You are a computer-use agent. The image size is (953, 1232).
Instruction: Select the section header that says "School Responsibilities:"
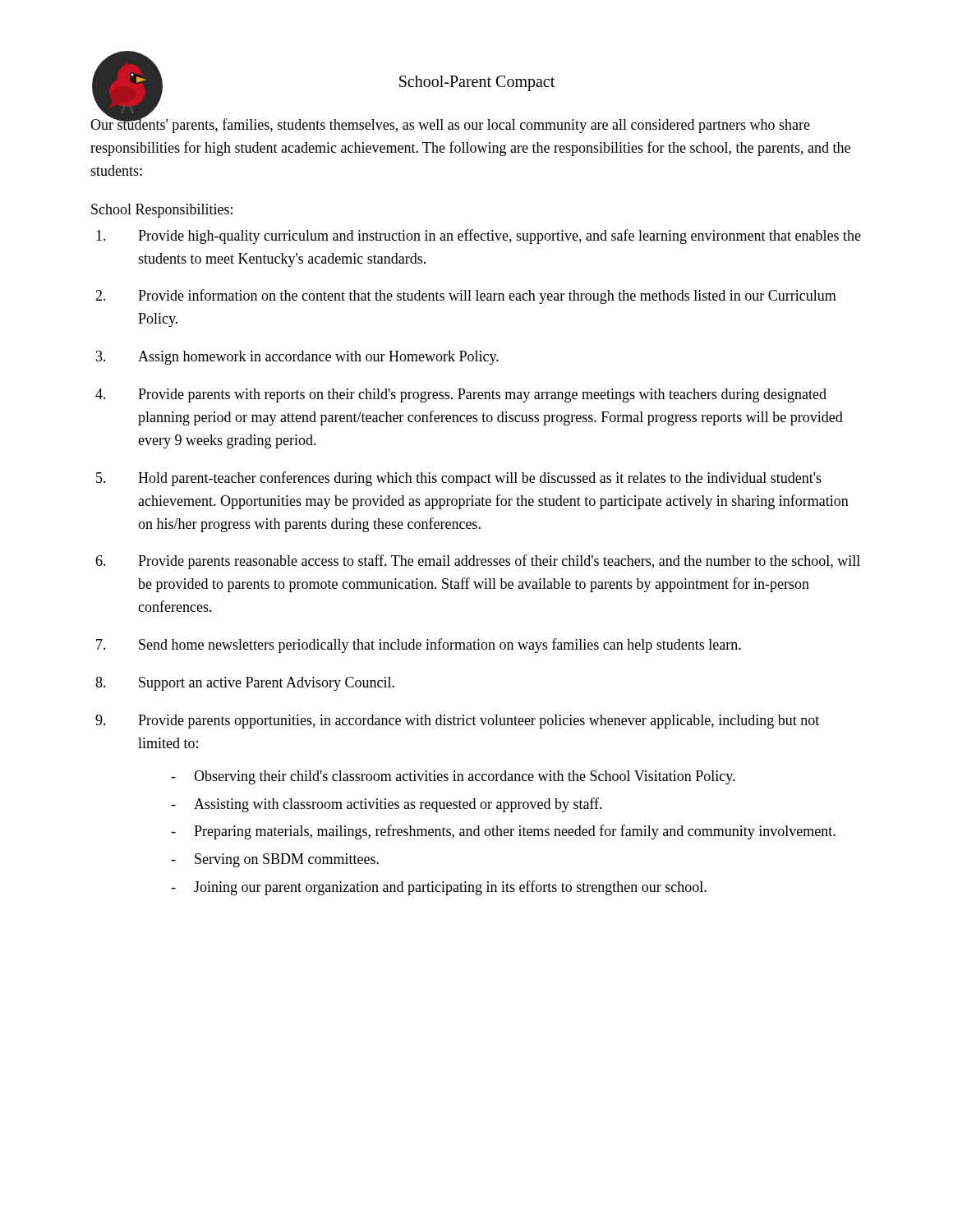click(x=162, y=209)
